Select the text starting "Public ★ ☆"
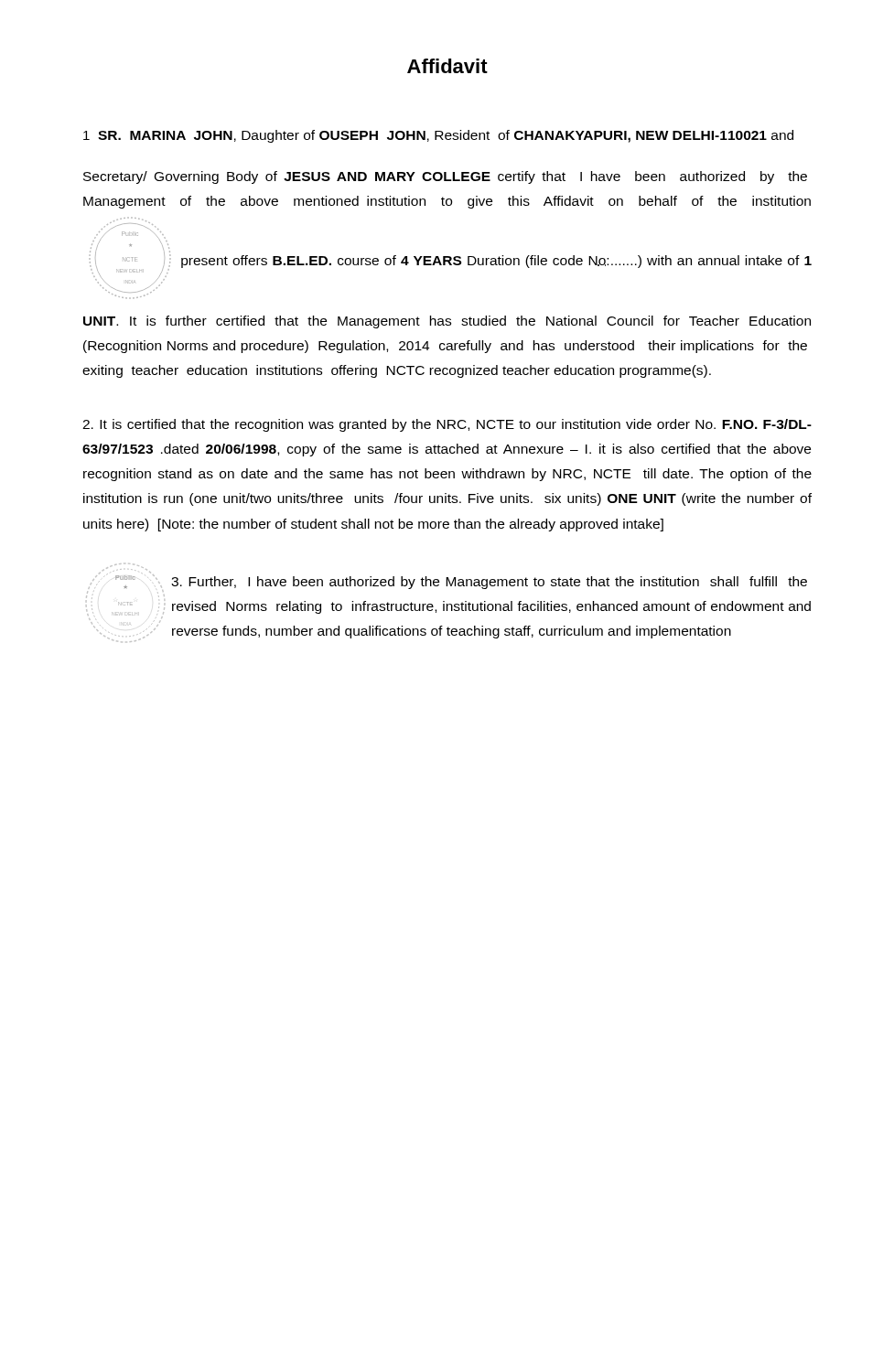The image size is (894, 1372). tap(447, 607)
